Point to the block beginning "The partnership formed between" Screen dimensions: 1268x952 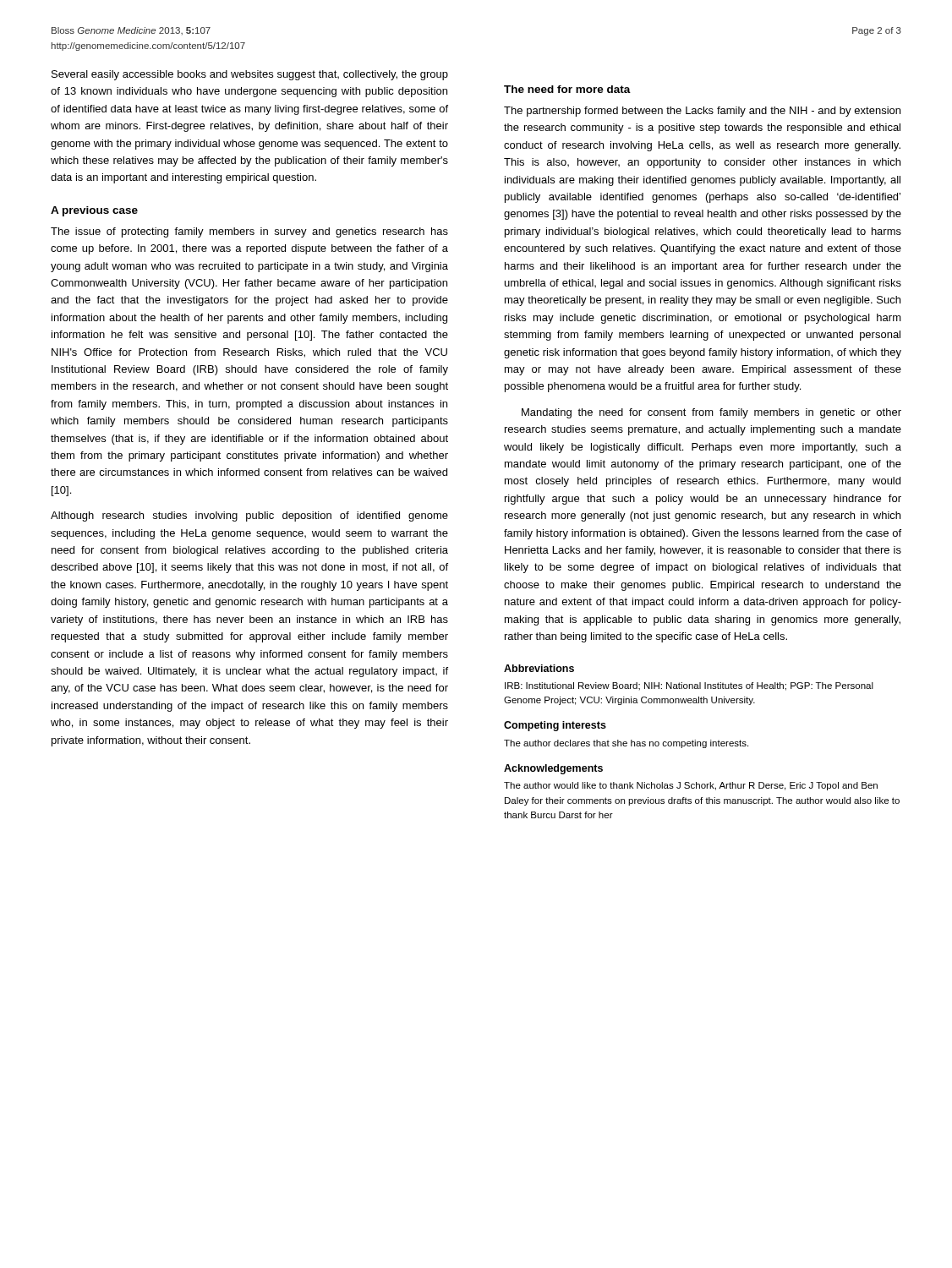click(703, 374)
